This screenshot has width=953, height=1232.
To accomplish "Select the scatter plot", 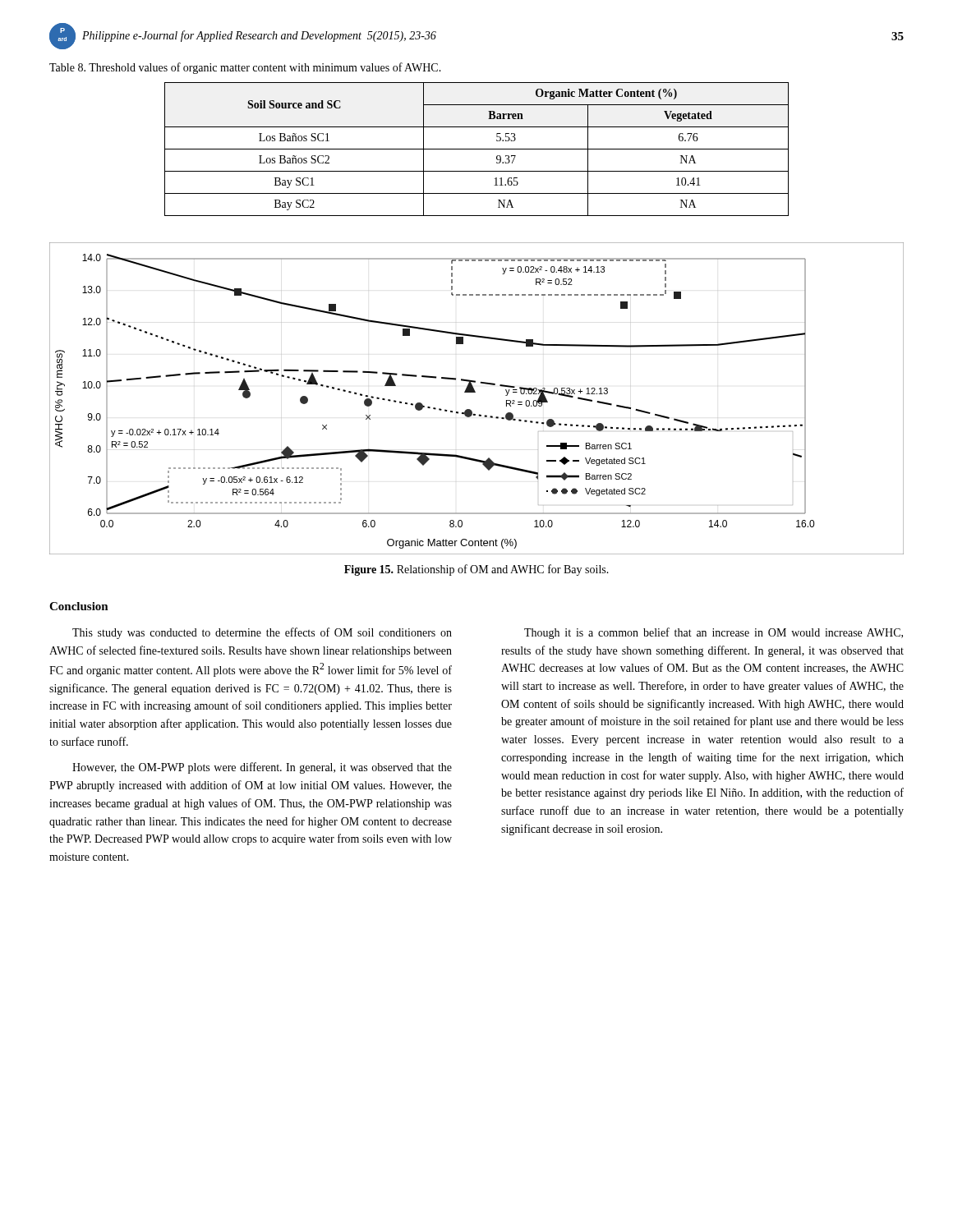I will tap(476, 398).
